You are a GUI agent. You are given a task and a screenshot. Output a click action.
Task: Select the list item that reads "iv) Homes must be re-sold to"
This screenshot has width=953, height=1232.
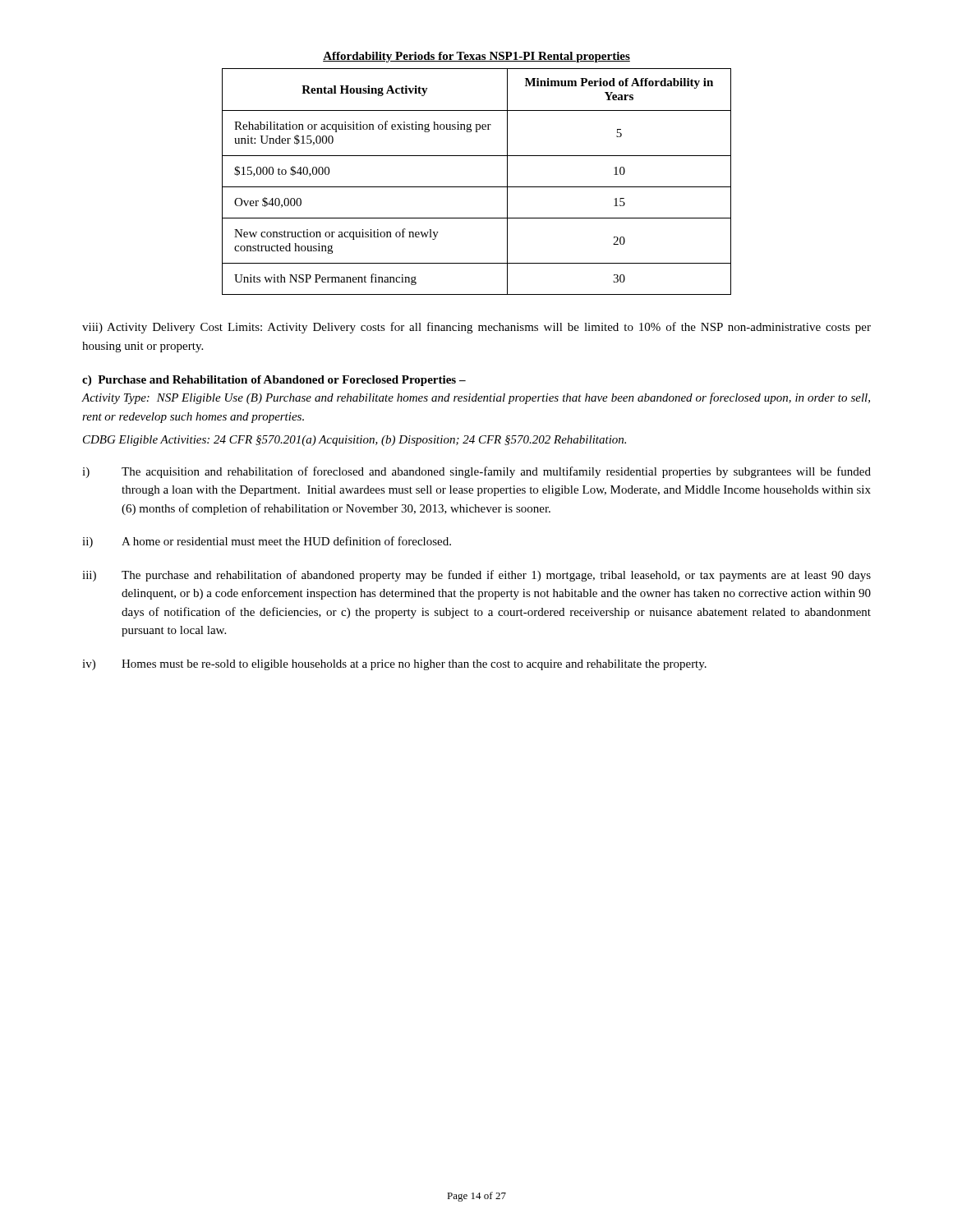pos(476,663)
